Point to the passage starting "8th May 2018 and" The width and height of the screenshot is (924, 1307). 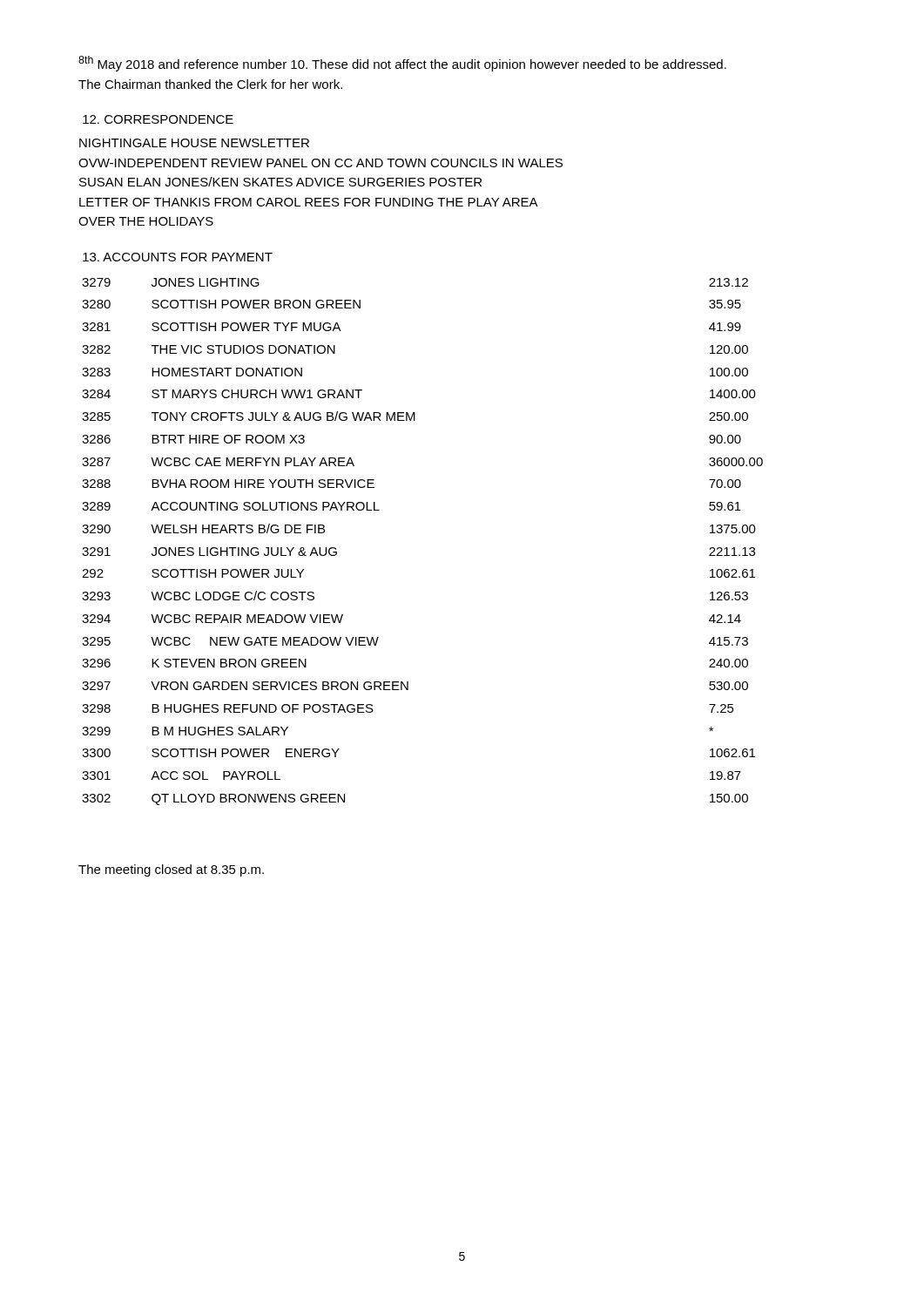(x=403, y=73)
